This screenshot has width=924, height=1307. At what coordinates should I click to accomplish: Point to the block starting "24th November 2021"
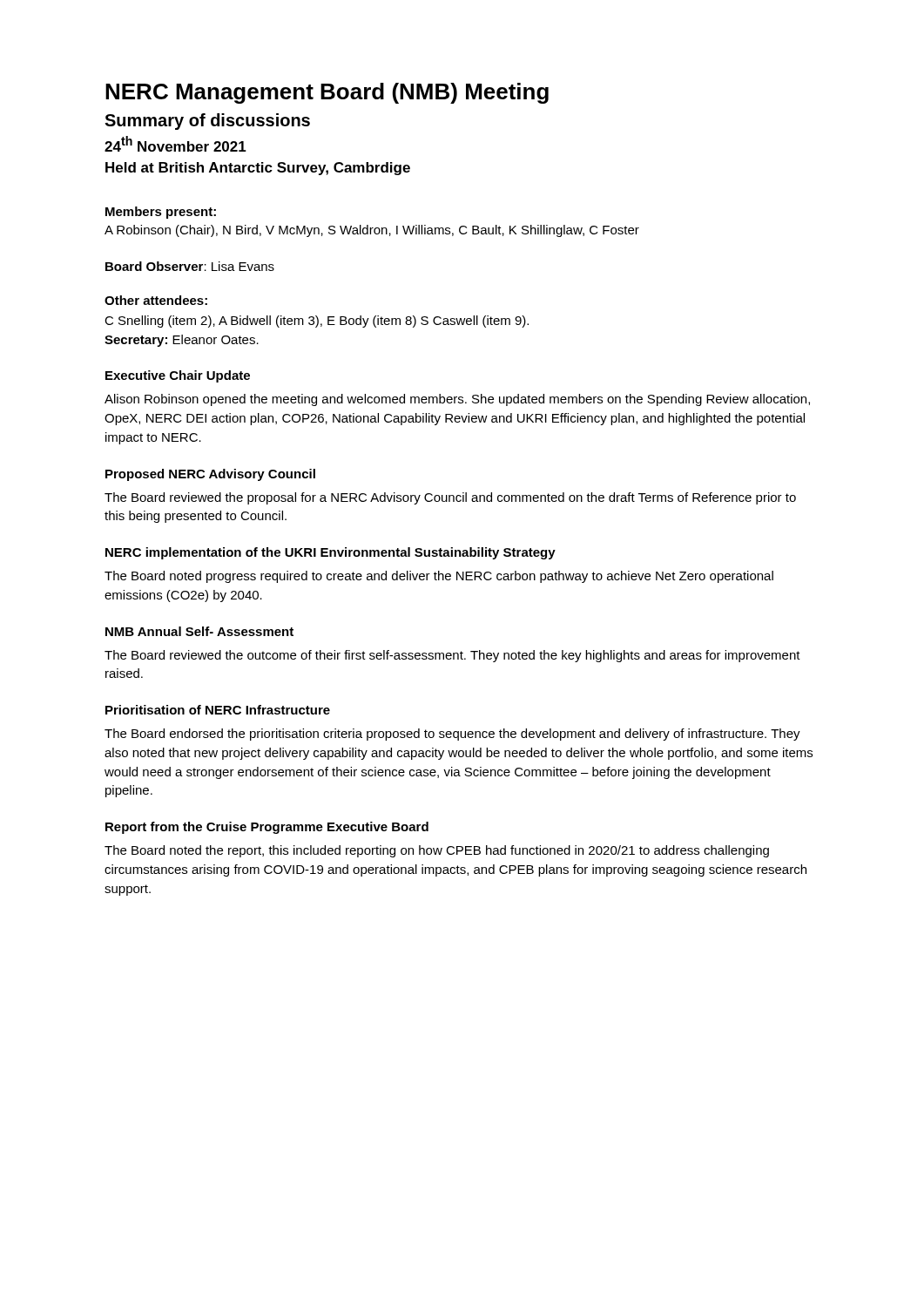click(x=175, y=144)
